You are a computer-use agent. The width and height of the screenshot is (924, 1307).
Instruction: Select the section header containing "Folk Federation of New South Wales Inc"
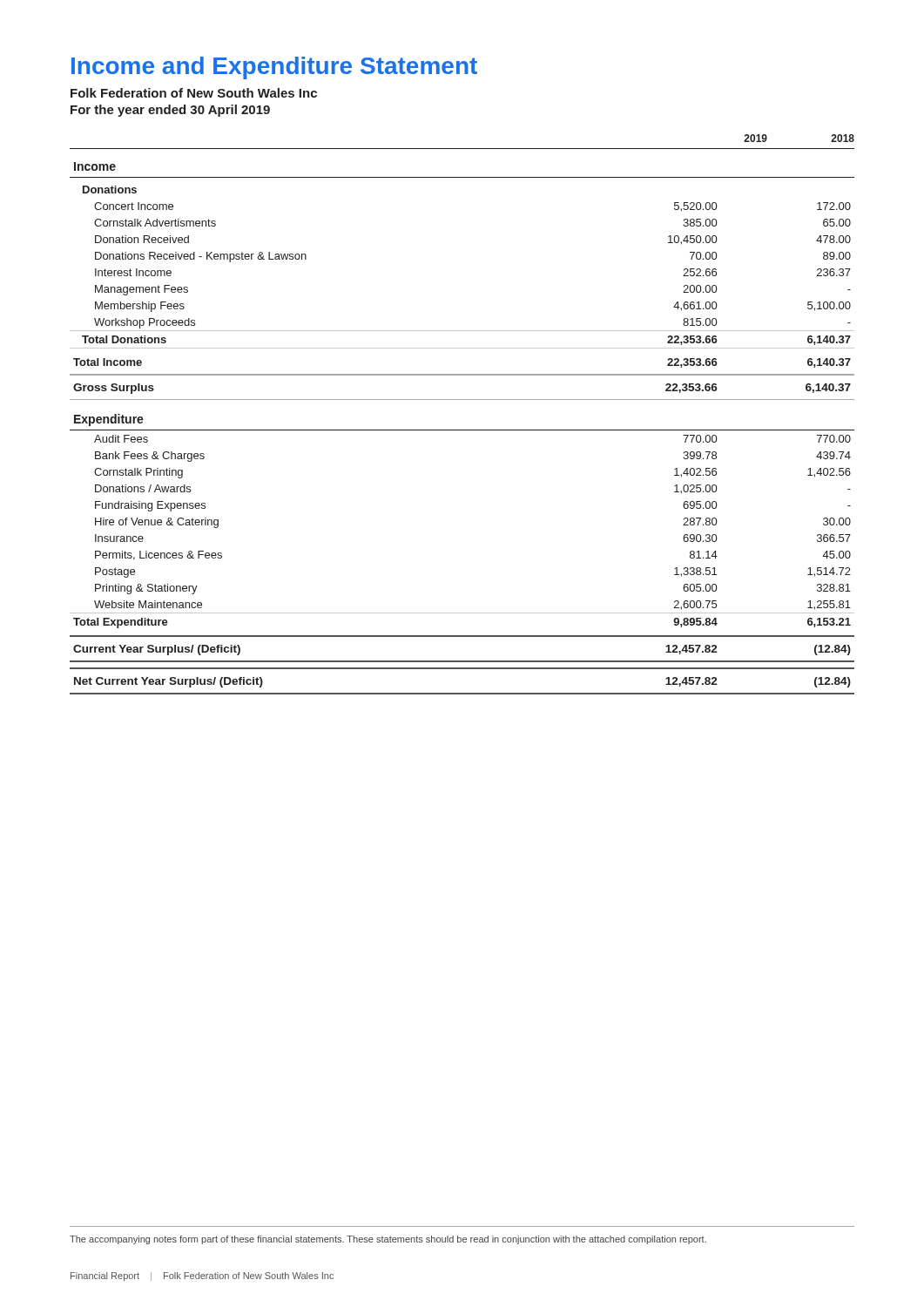(194, 93)
